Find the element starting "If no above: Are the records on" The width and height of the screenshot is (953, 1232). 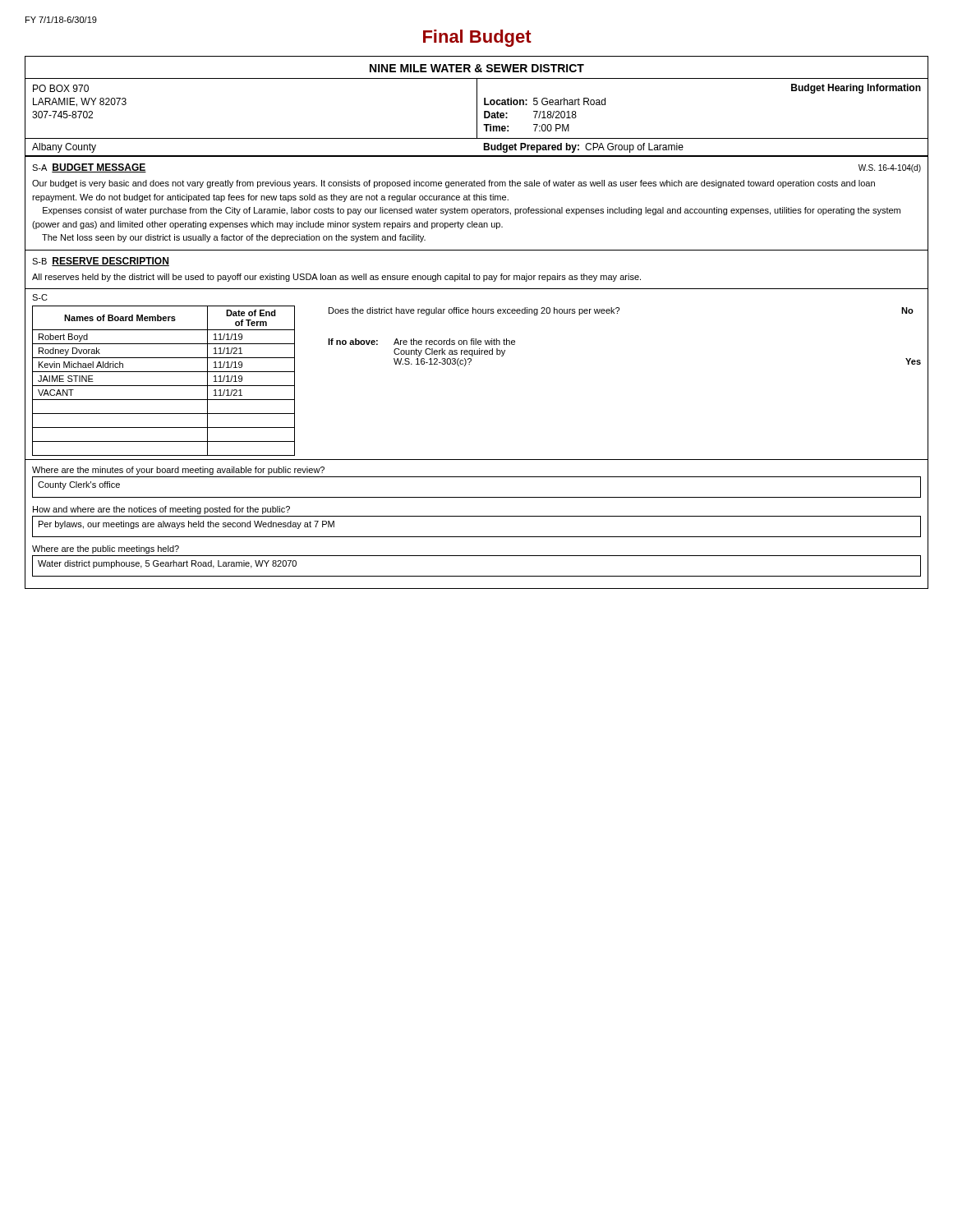click(x=421, y=342)
